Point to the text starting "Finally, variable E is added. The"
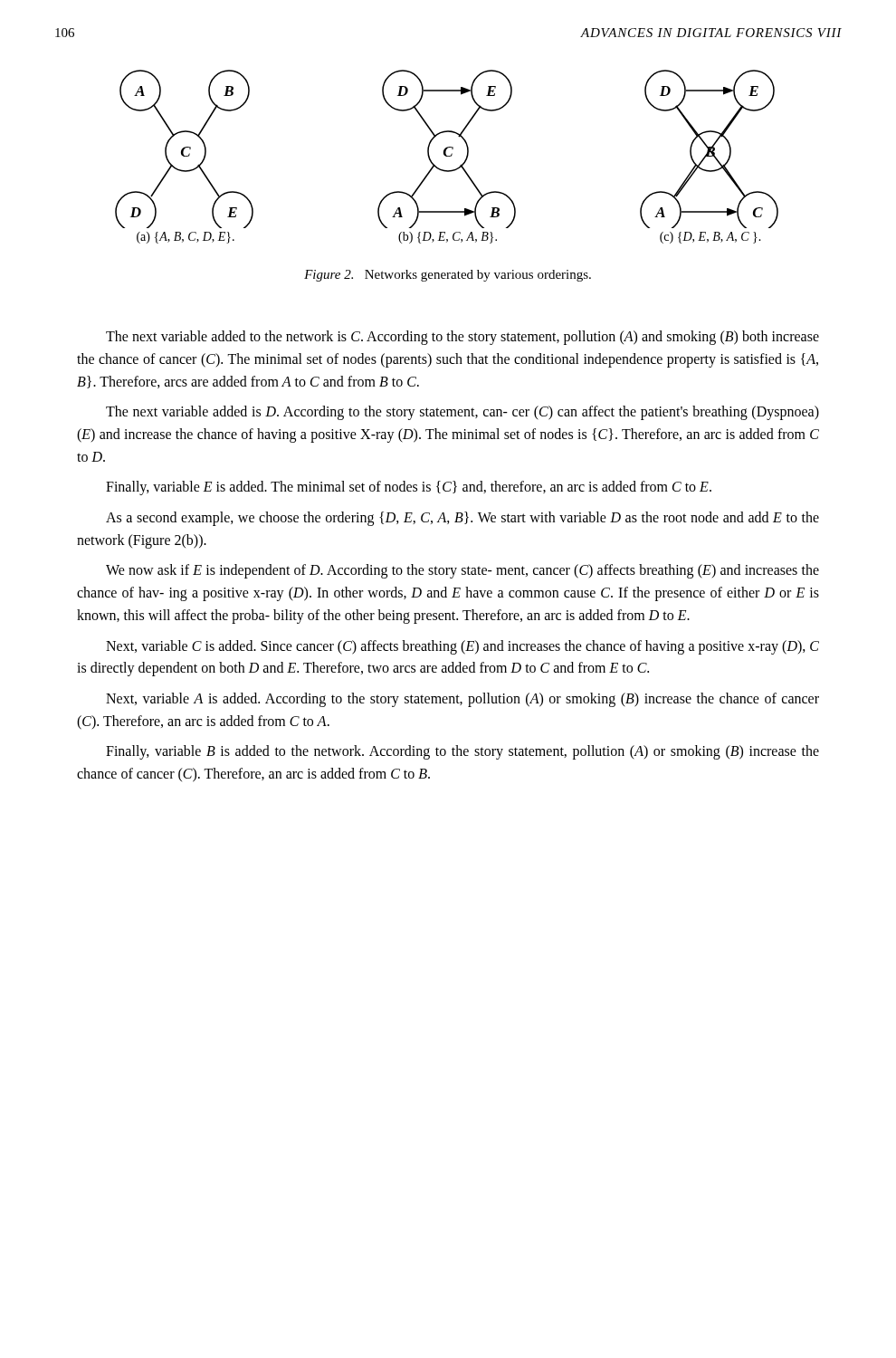This screenshot has height=1358, width=896. (x=409, y=487)
